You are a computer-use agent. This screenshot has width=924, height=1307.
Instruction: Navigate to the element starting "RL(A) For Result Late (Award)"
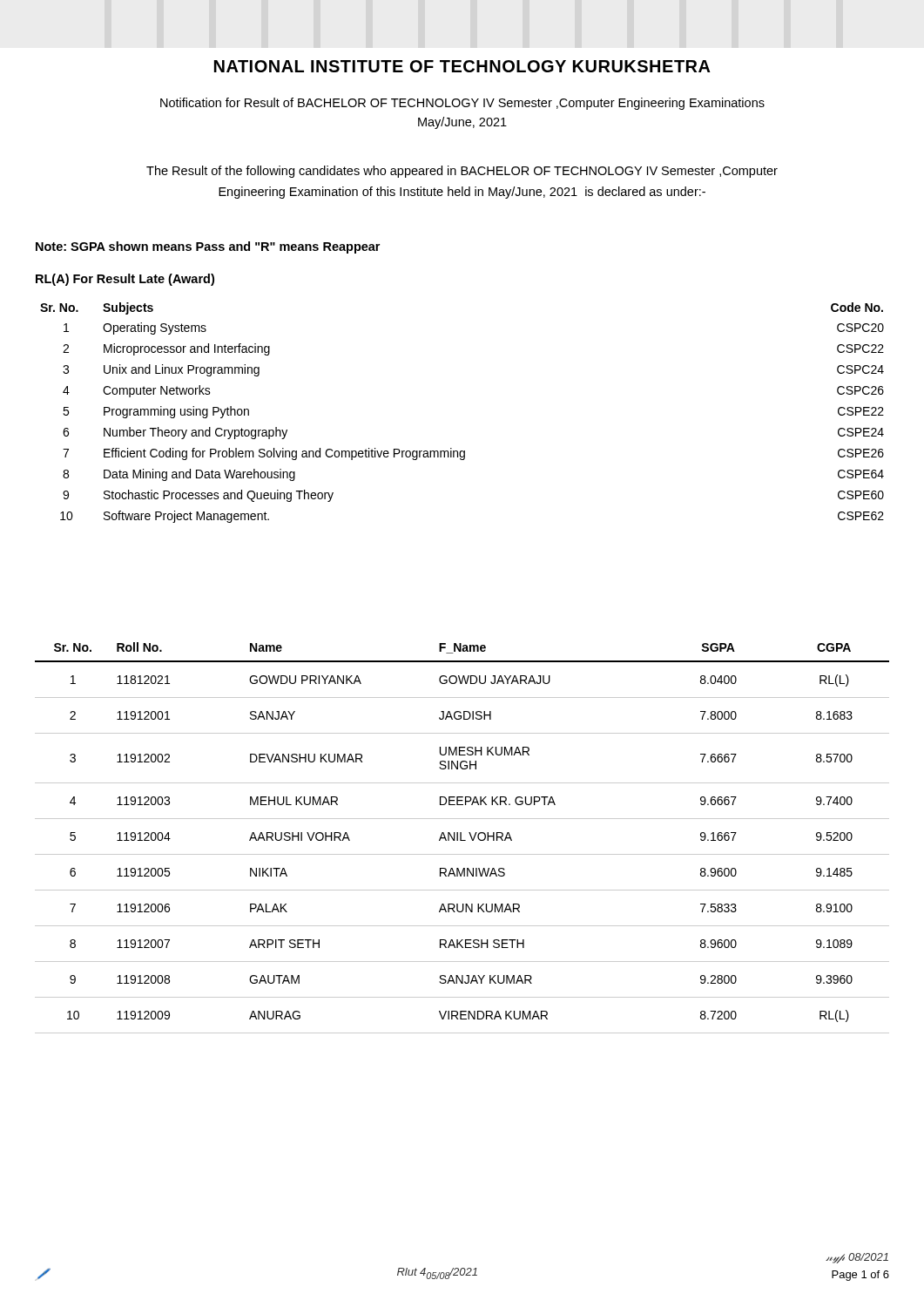pos(125,279)
